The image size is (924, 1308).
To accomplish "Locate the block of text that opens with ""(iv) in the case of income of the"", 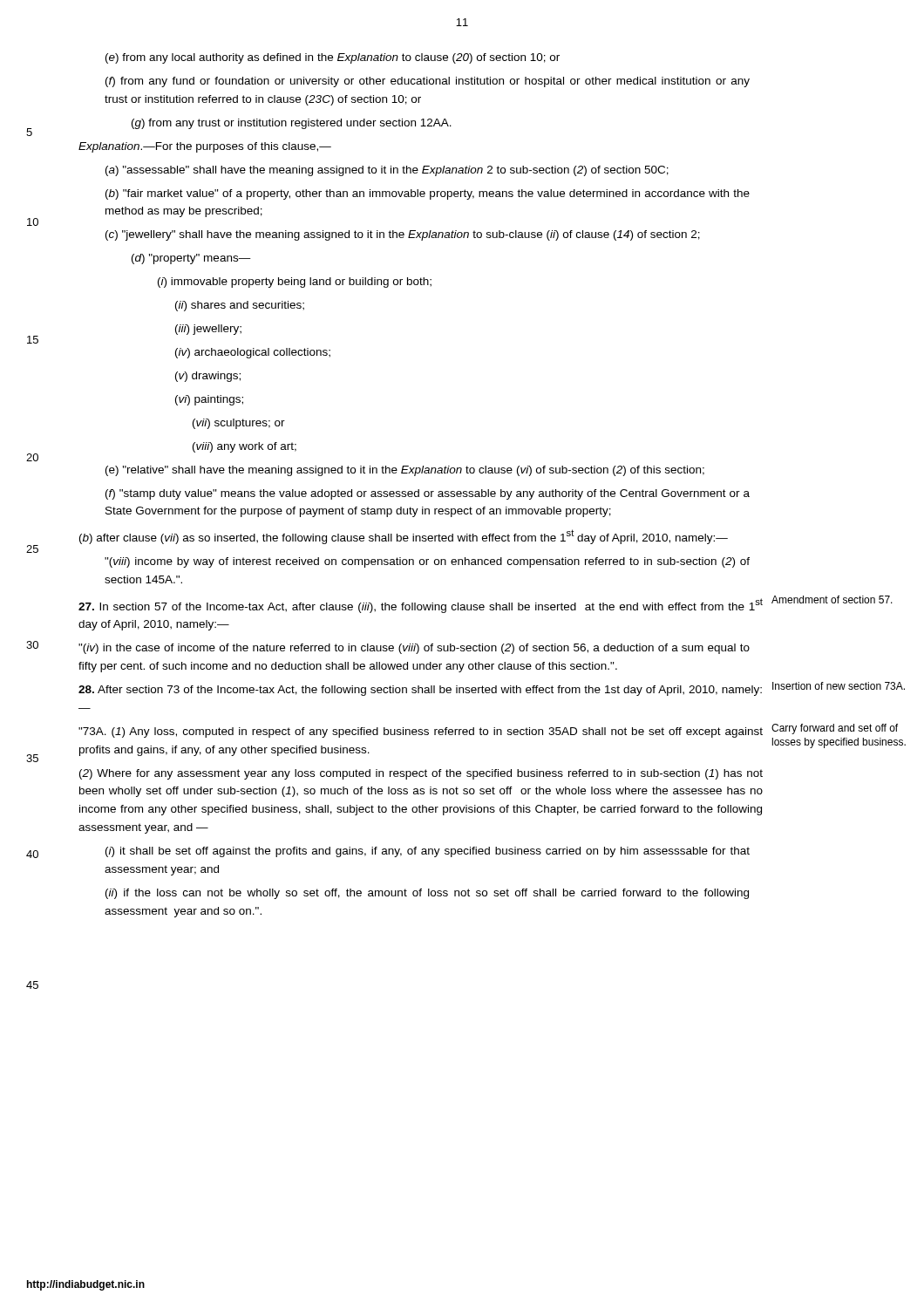I will tap(414, 657).
